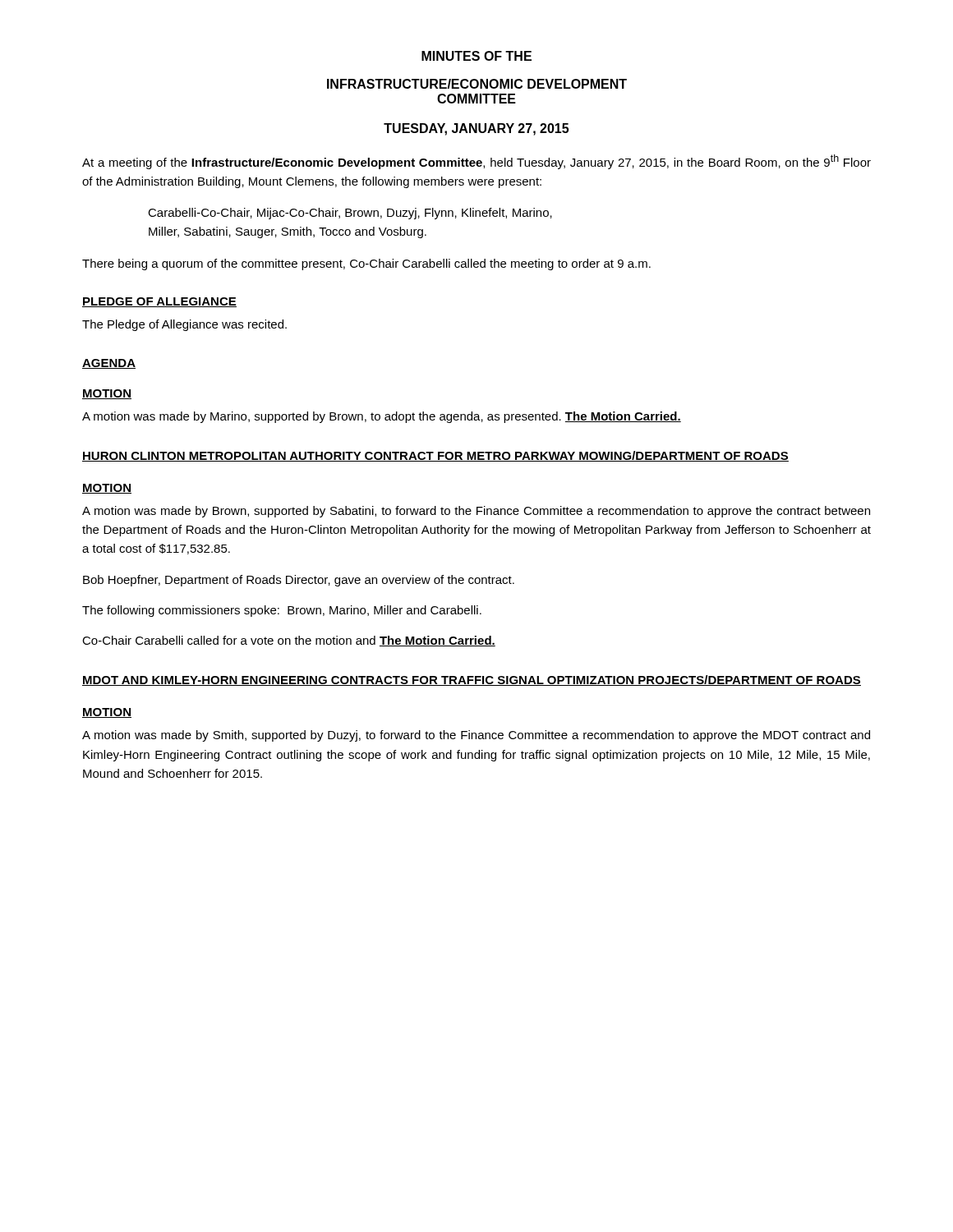Image resolution: width=953 pixels, height=1232 pixels.
Task: Locate the title that reads "MINUTES OF THE"
Action: (476, 56)
